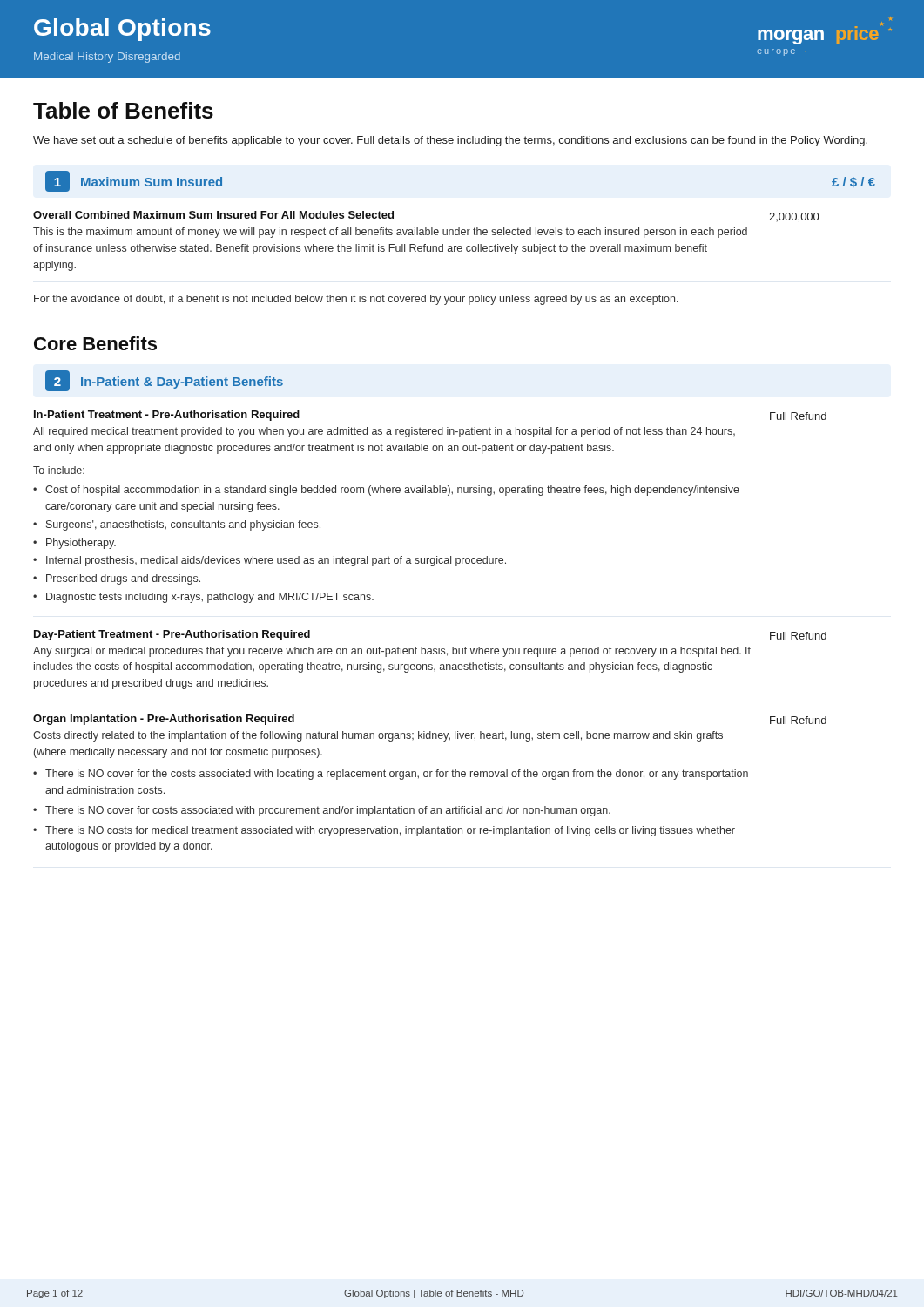
Task: Select the table that reads "1 Maximum Sum Insured £"
Action: [x=462, y=240]
